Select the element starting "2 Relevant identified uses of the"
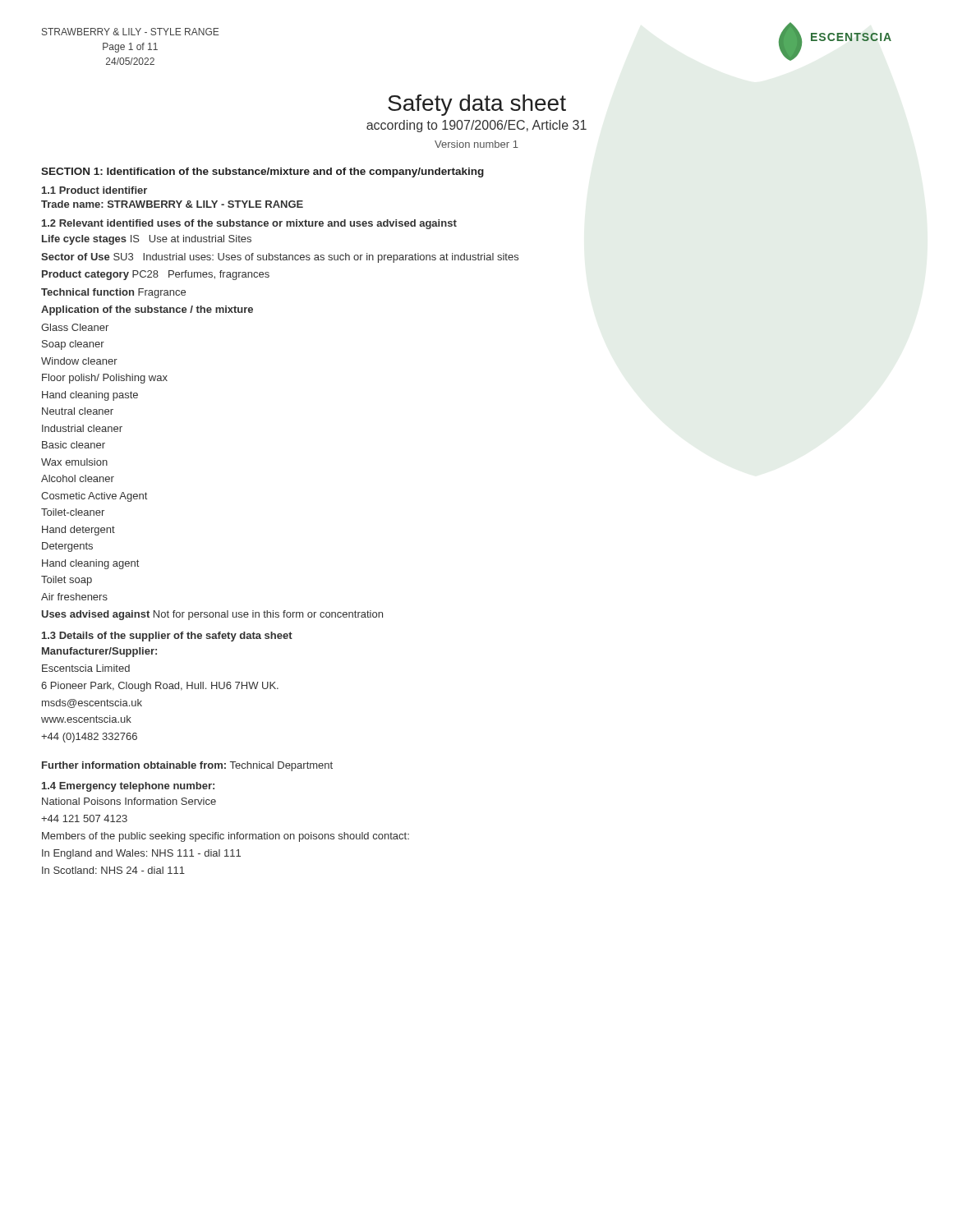The width and height of the screenshot is (953, 1232). click(x=249, y=223)
